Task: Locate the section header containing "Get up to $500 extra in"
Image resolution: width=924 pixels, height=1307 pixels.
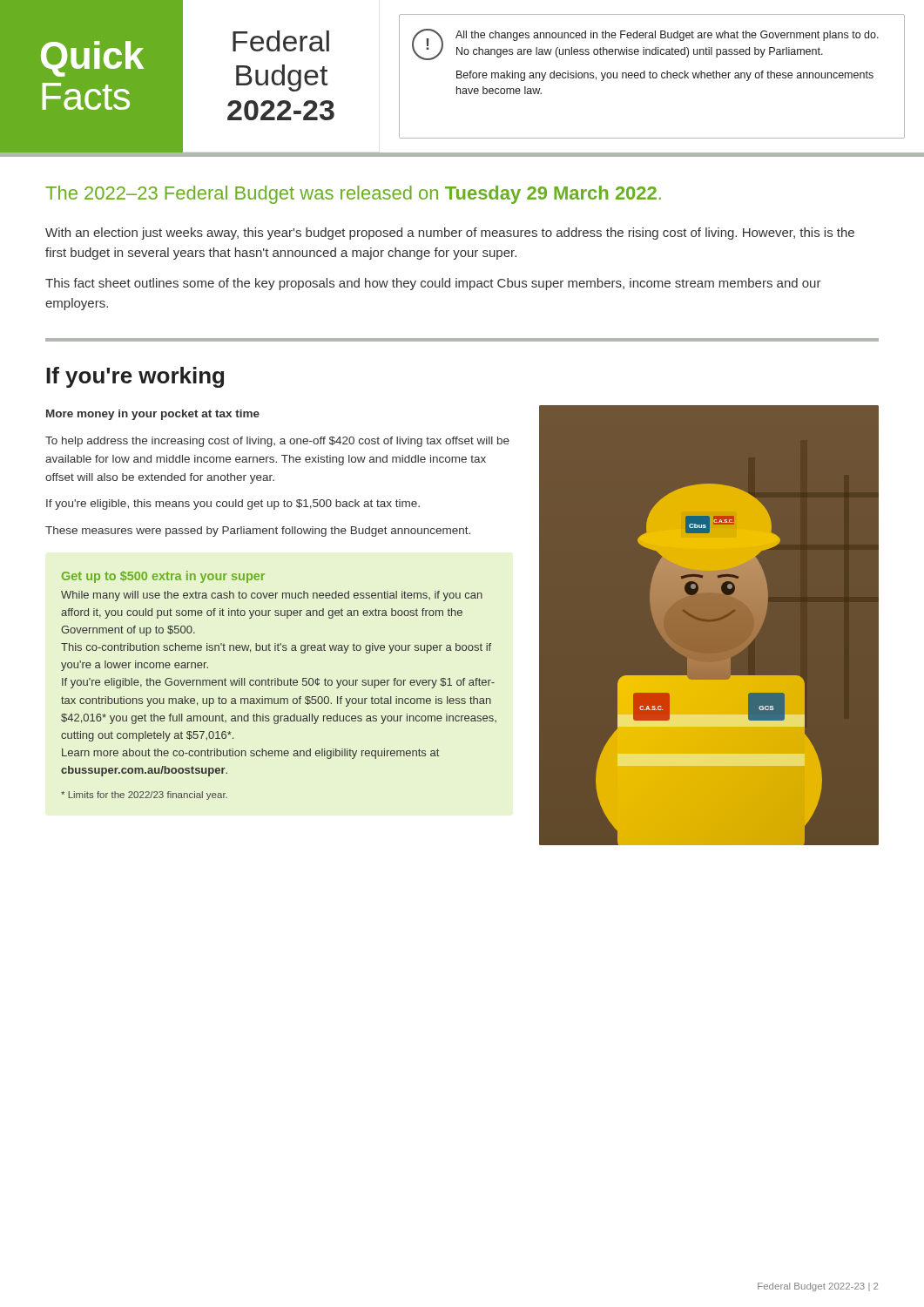Action: [x=163, y=577]
